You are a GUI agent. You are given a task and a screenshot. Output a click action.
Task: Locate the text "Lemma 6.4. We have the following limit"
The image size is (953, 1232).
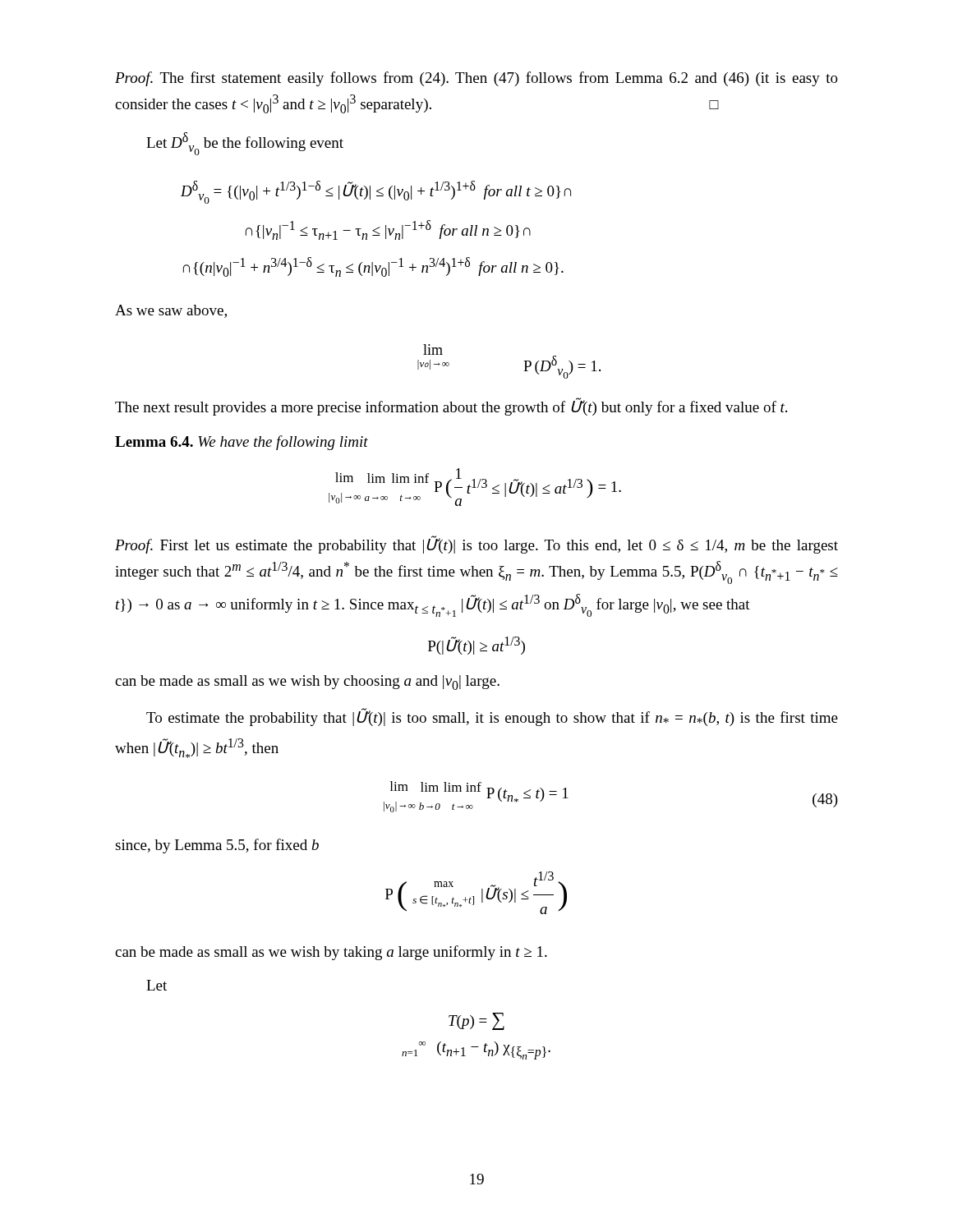[241, 441]
